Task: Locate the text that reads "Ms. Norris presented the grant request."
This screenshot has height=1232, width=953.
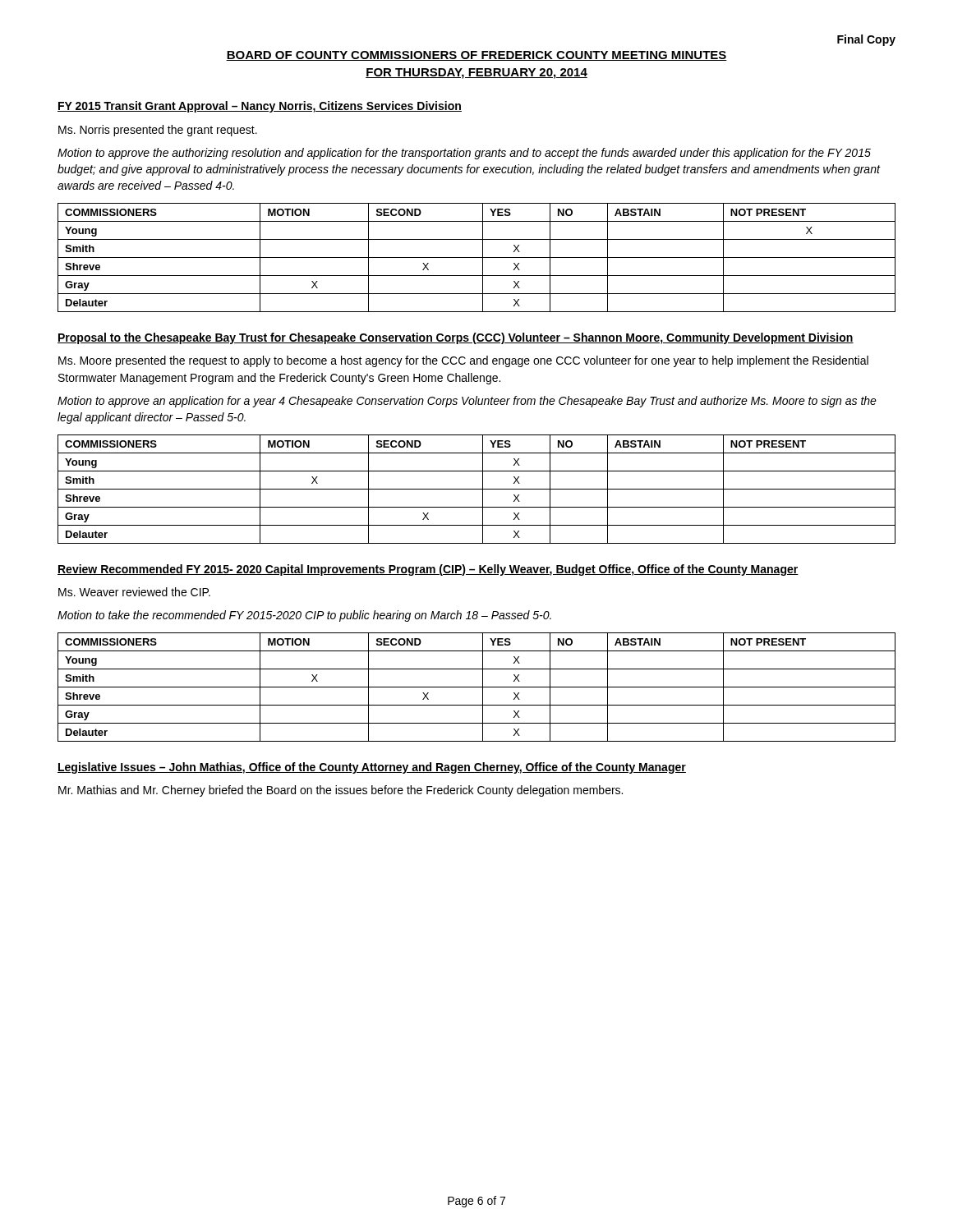Action: tap(158, 129)
